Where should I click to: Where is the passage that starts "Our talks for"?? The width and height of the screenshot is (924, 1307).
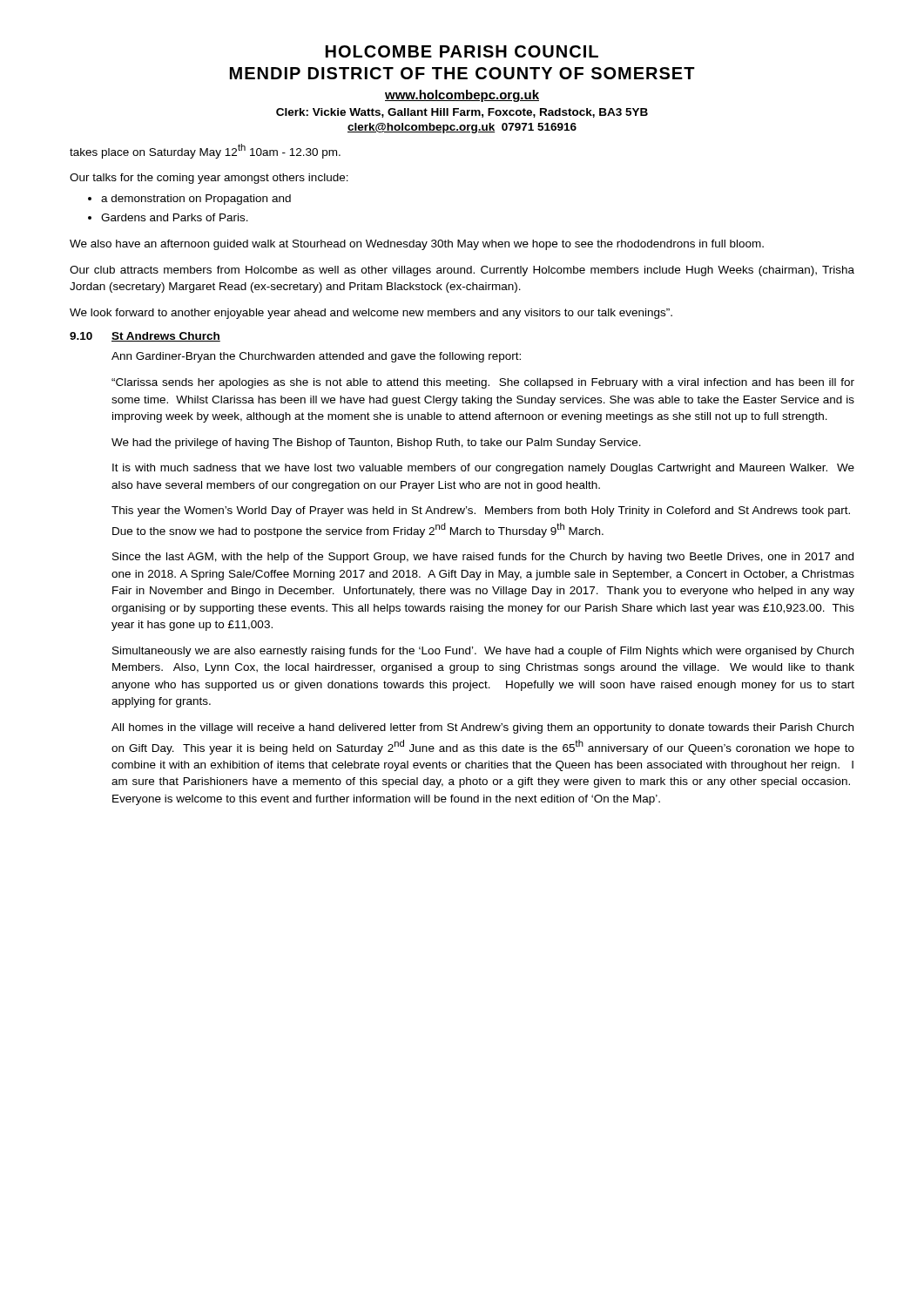(x=209, y=177)
